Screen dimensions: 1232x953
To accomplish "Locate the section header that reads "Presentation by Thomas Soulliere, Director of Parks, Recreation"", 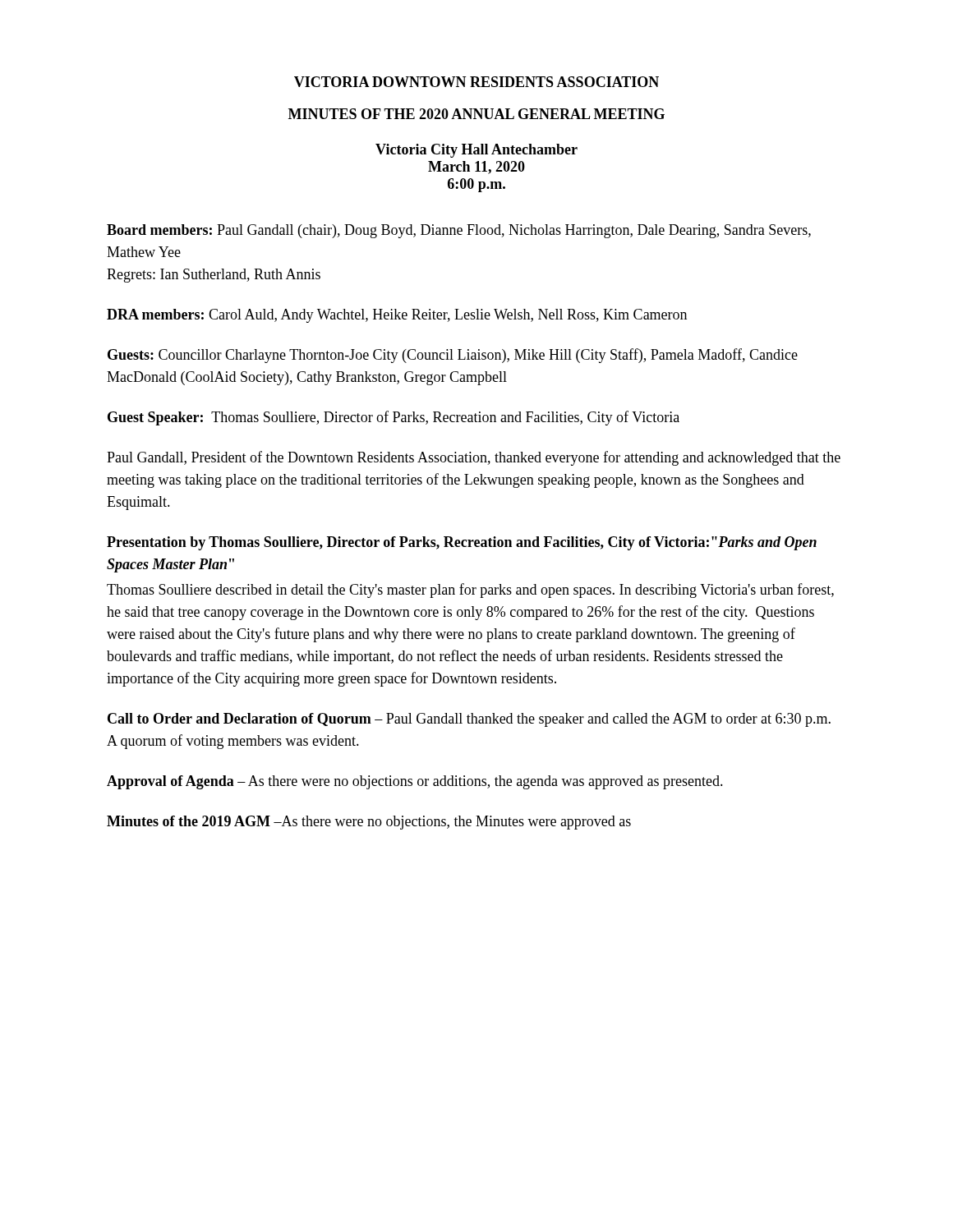I will tap(476, 554).
